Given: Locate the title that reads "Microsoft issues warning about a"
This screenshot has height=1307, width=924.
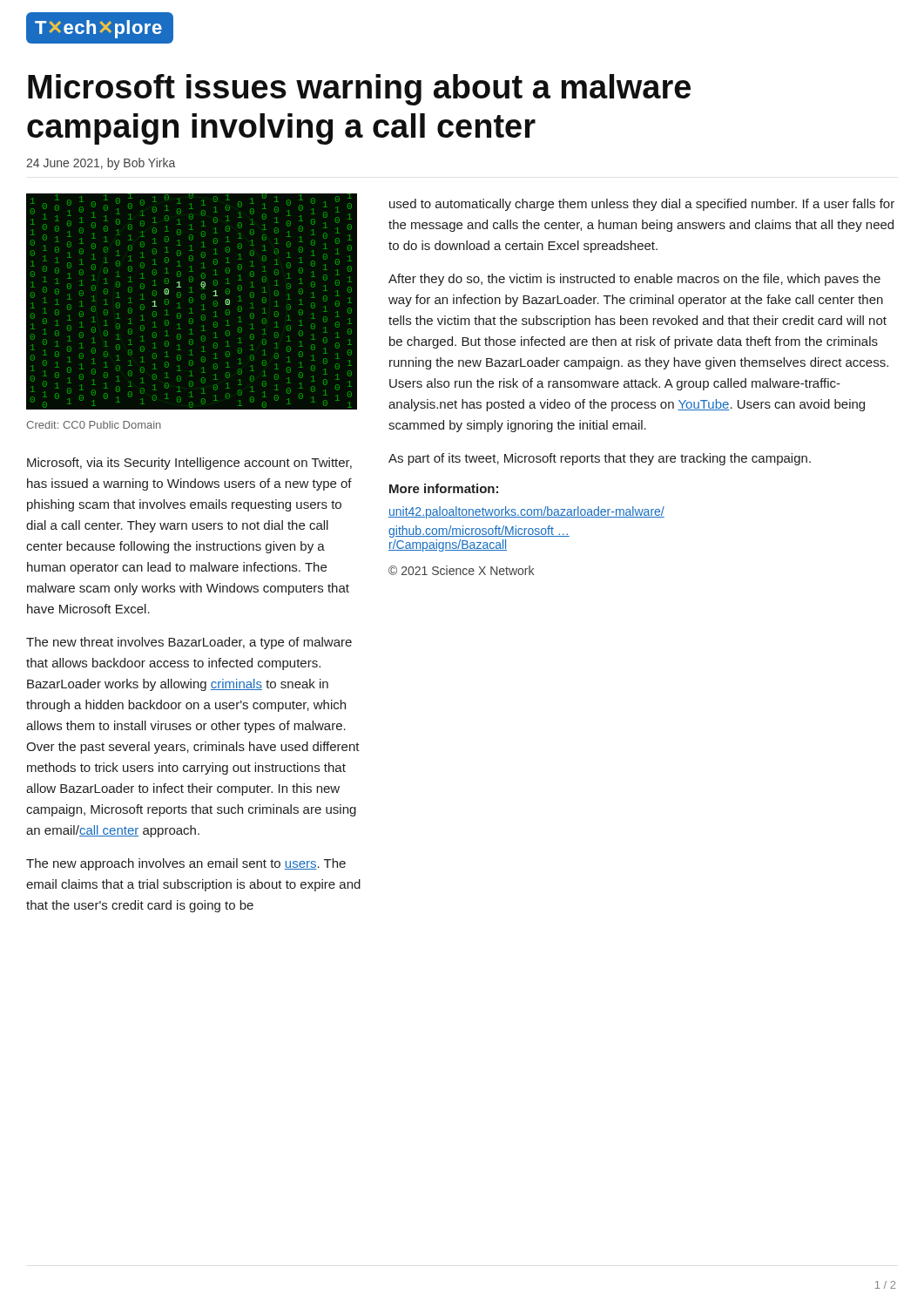Looking at the screenshot, I should 462,107.
